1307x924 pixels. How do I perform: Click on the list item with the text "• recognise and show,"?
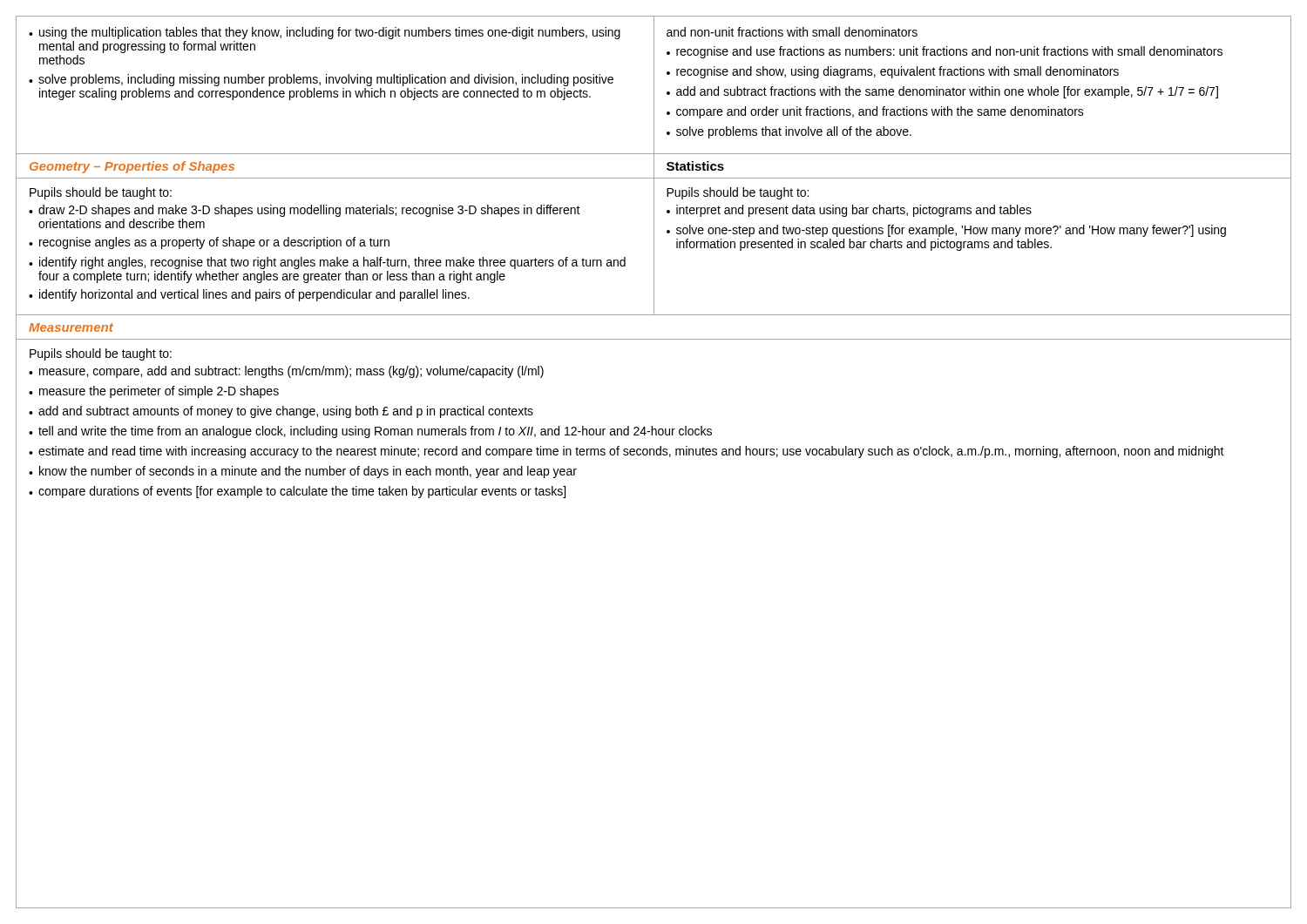(x=893, y=72)
